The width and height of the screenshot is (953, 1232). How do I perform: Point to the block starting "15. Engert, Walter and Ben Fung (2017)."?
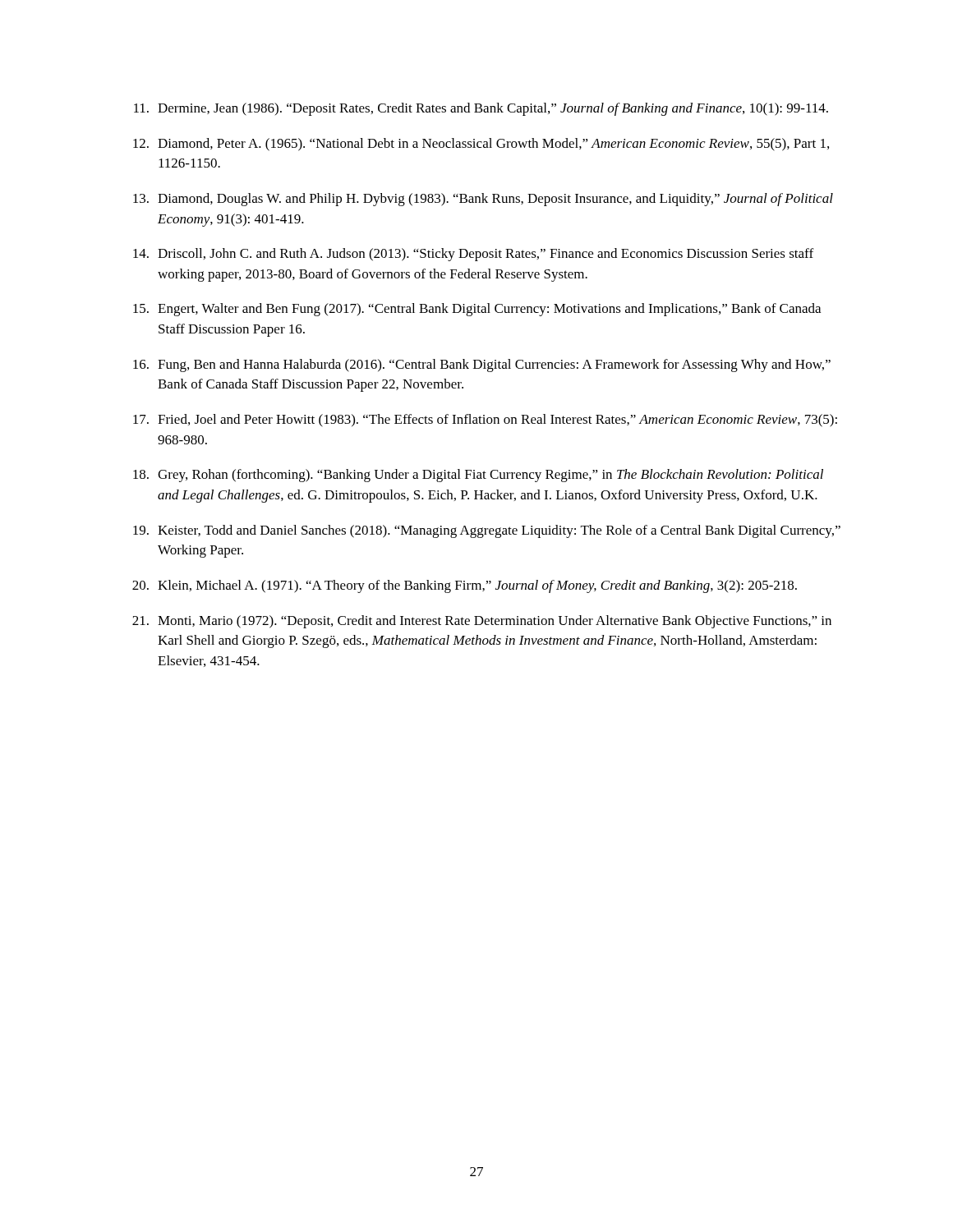(476, 320)
